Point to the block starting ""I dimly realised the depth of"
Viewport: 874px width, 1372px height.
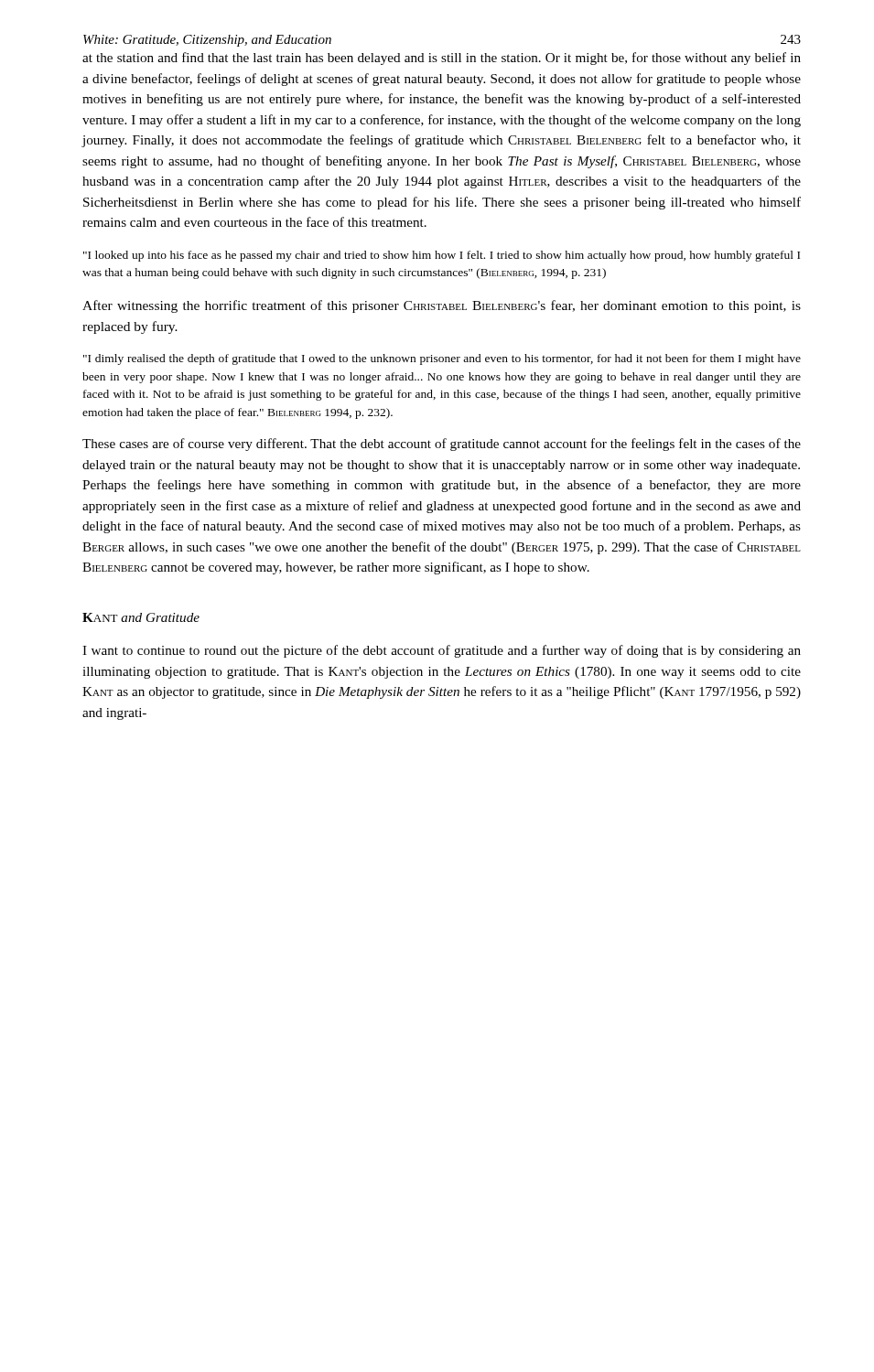coord(442,385)
